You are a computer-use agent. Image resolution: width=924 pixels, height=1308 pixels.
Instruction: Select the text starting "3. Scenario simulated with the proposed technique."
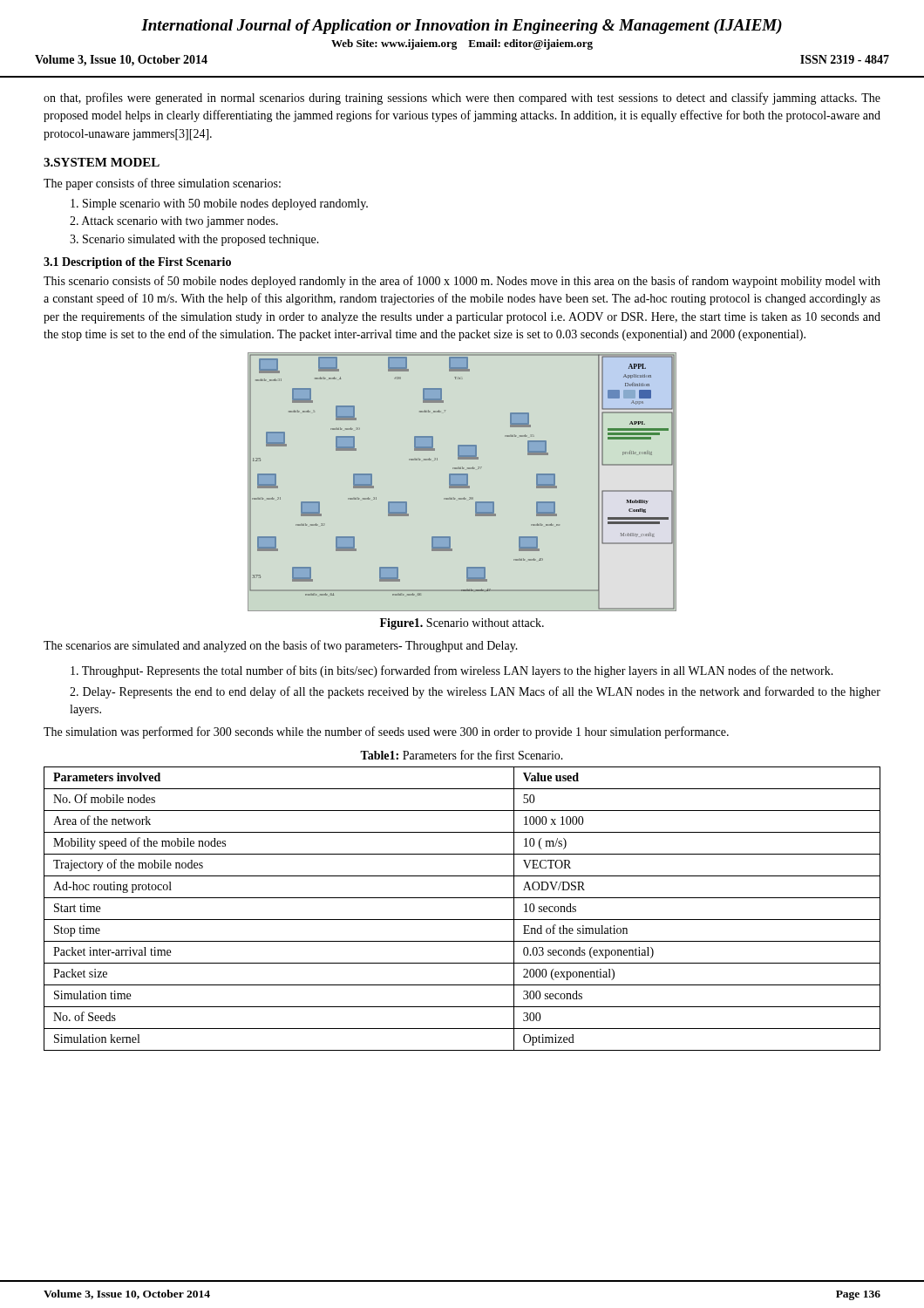point(194,239)
